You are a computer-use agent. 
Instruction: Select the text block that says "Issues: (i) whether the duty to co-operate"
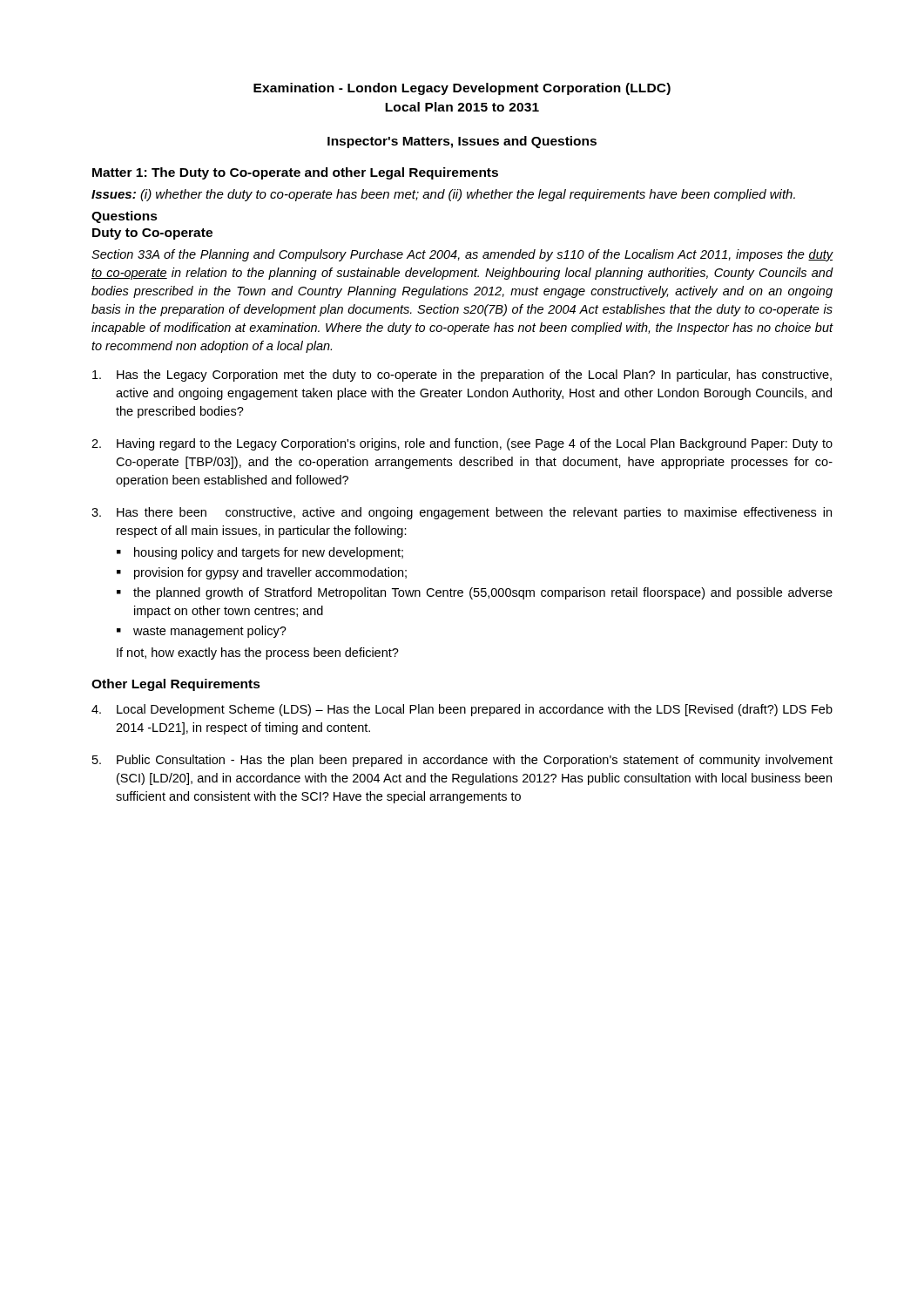pyautogui.click(x=444, y=194)
